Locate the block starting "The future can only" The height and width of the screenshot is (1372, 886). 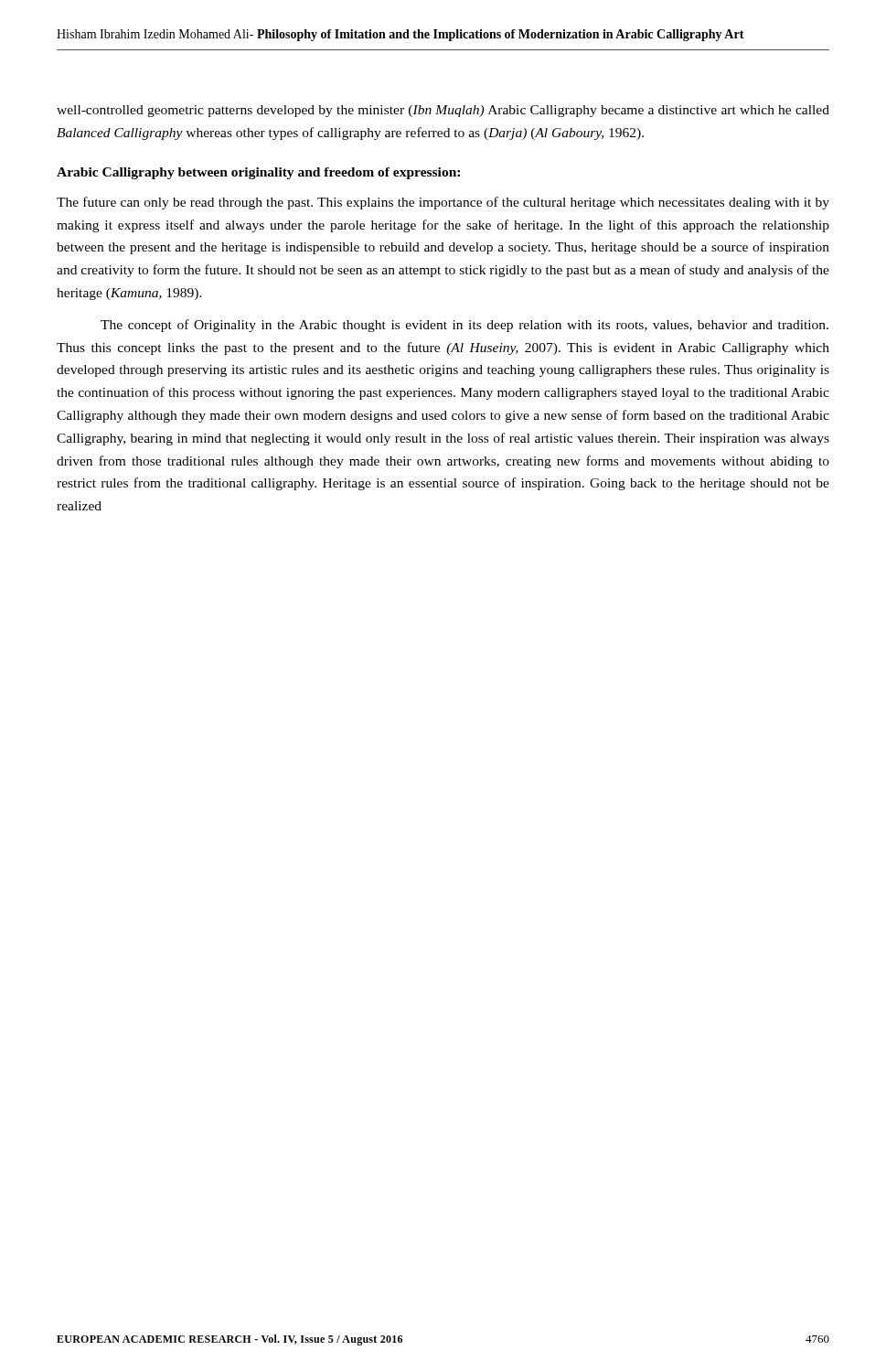coord(443,247)
